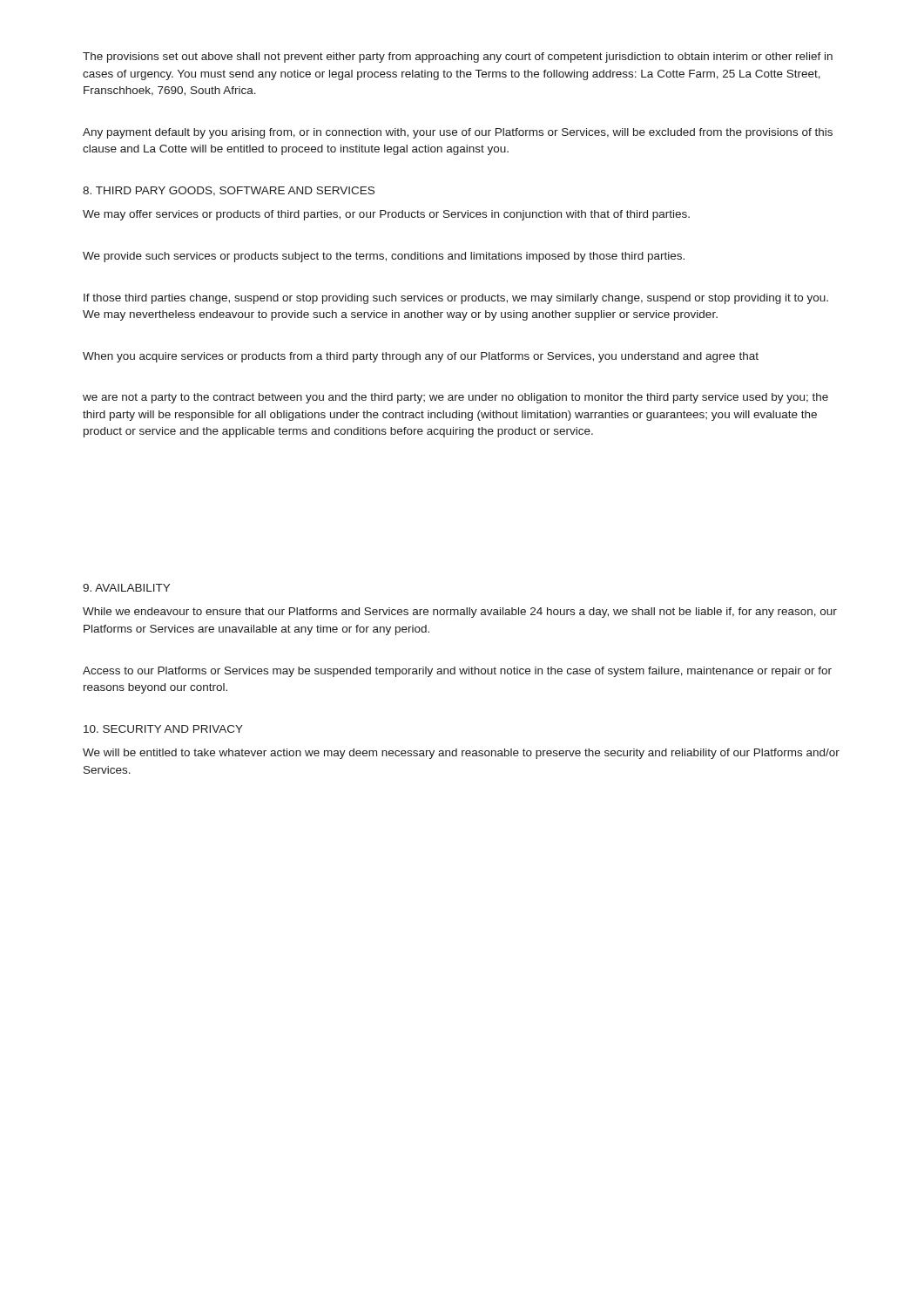The image size is (924, 1307).
Task: Click on the section header with the text "8. THIRD PARY GOODS, SOFTWARE"
Action: pyautogui.click(x=229, y=190)
